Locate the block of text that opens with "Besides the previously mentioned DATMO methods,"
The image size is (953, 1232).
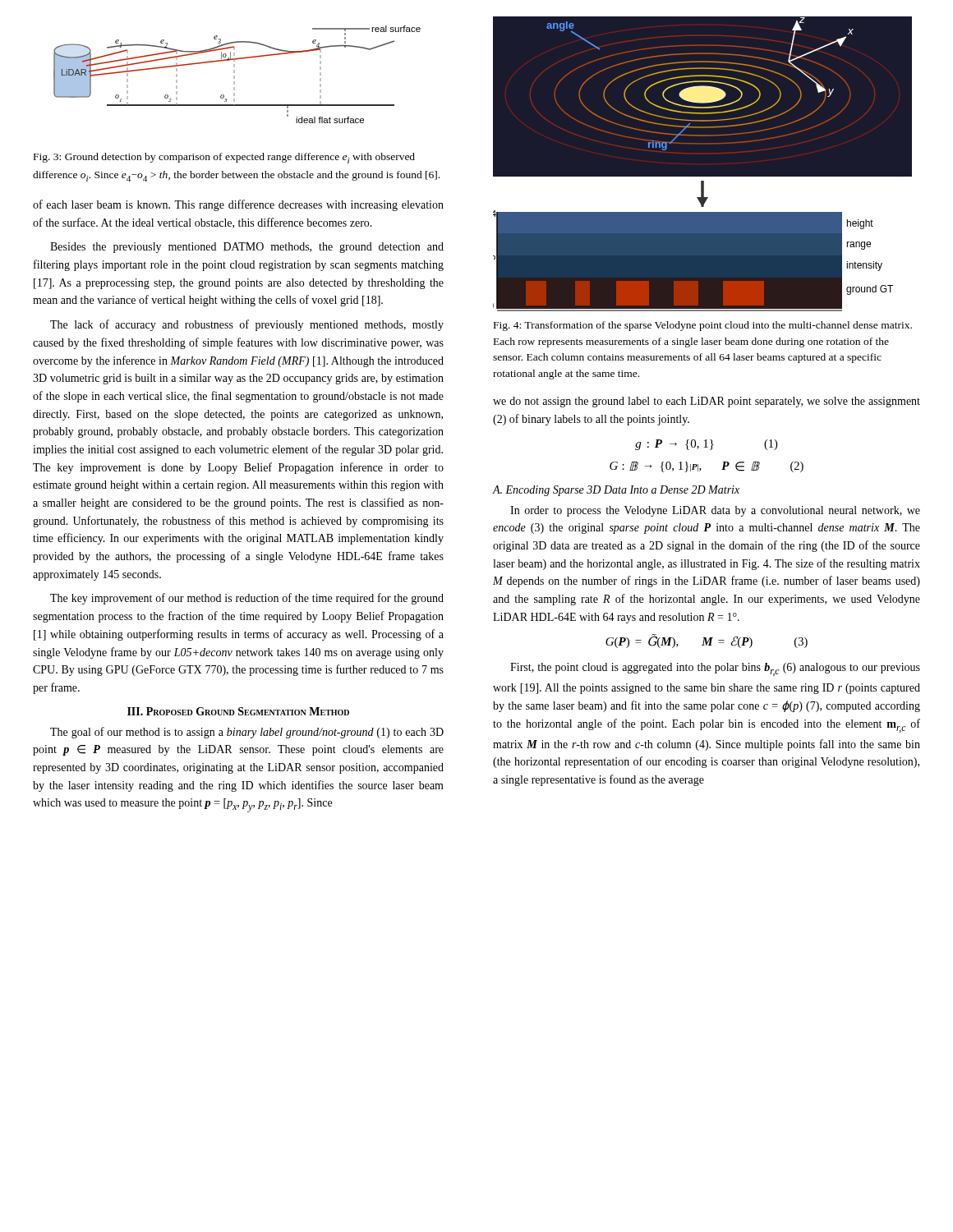tap(238, 274)
